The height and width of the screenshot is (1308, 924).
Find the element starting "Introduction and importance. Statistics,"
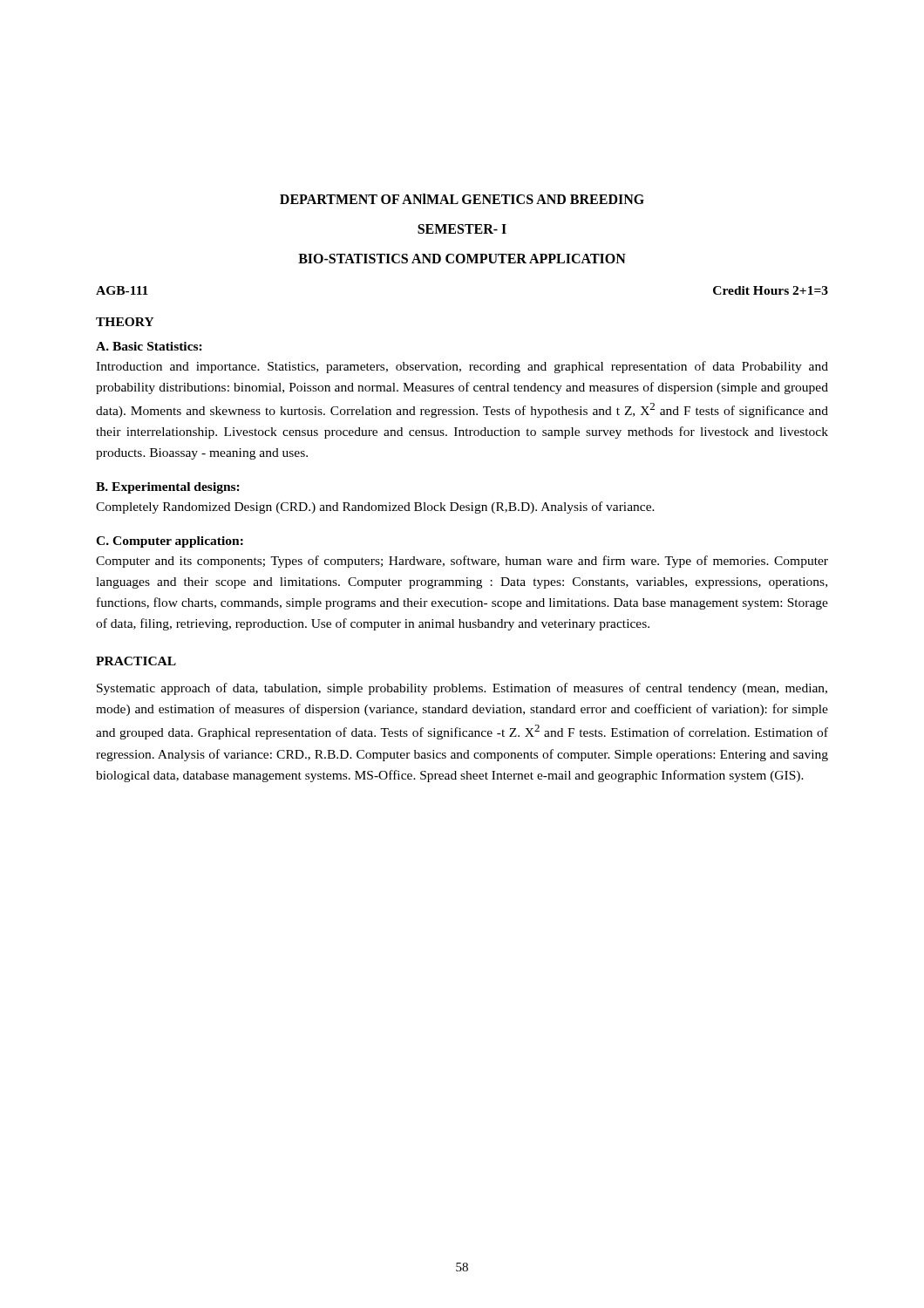click(x=462, y=410)
